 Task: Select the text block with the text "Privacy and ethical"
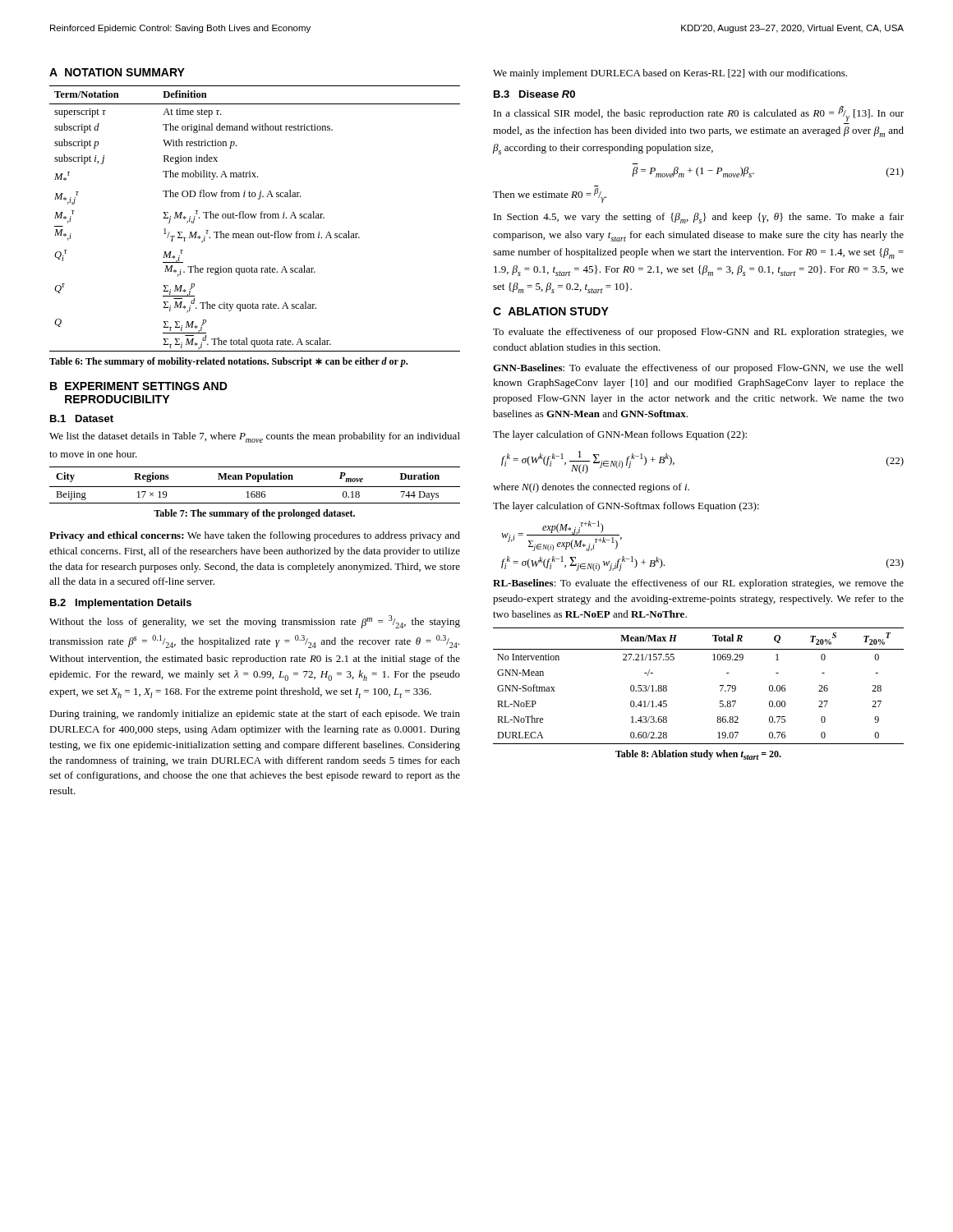[255, 558]
